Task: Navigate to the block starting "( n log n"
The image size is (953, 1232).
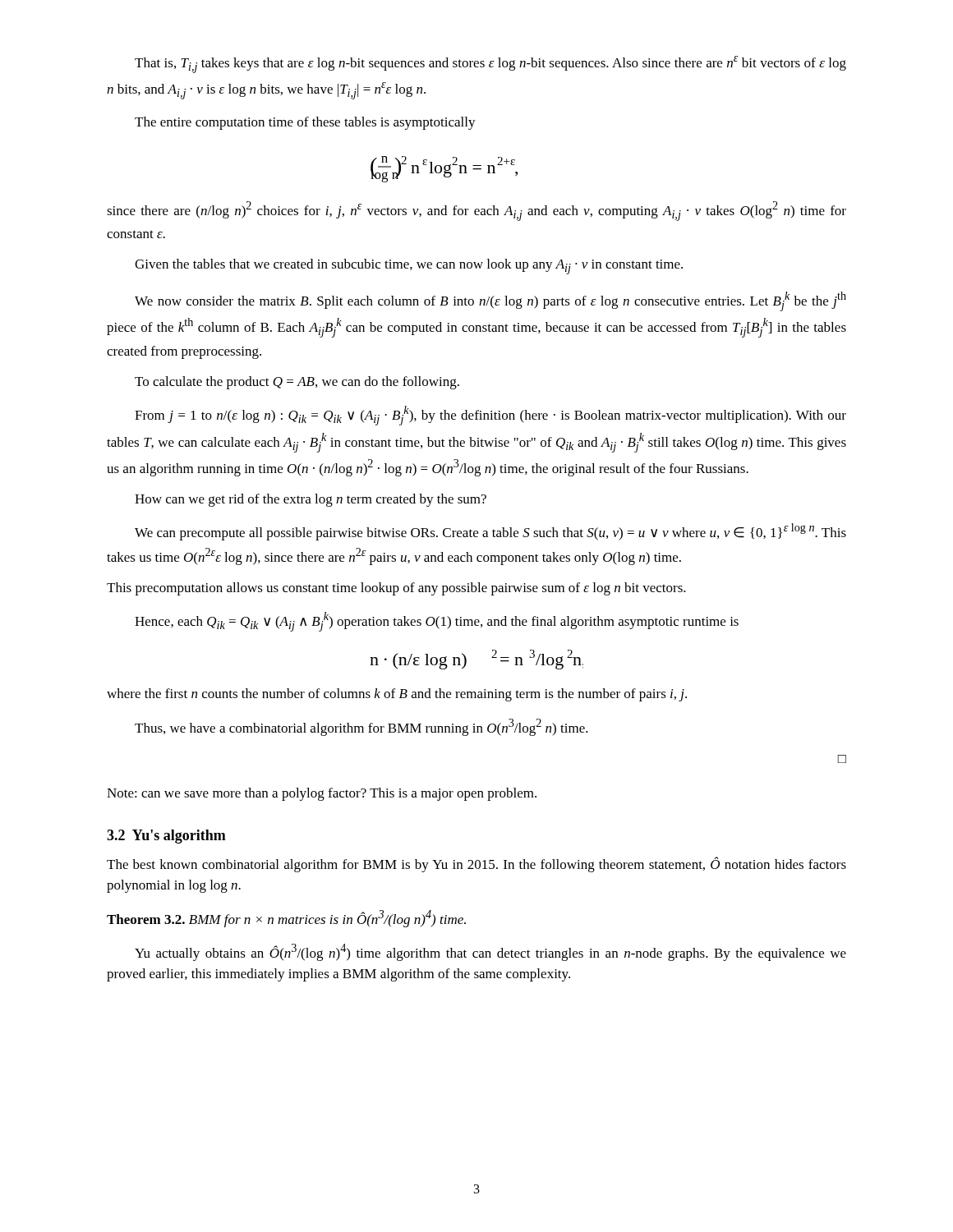Action: (x=476, y=165)
